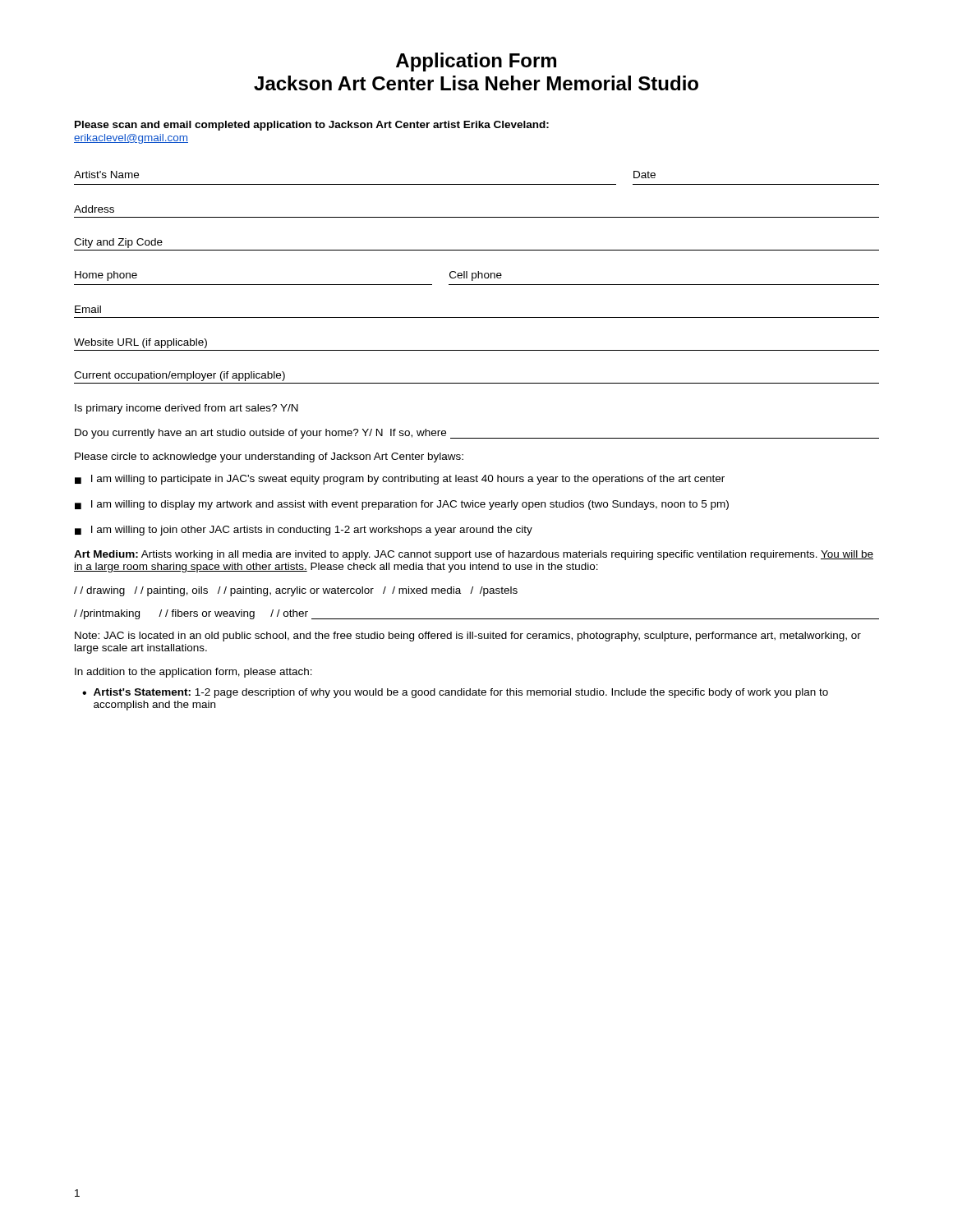The width and height of the screenshot is (953, 1232).
Task: Click on the passage starting "/ /printmaking /"
Action: (x=476, y=613)
